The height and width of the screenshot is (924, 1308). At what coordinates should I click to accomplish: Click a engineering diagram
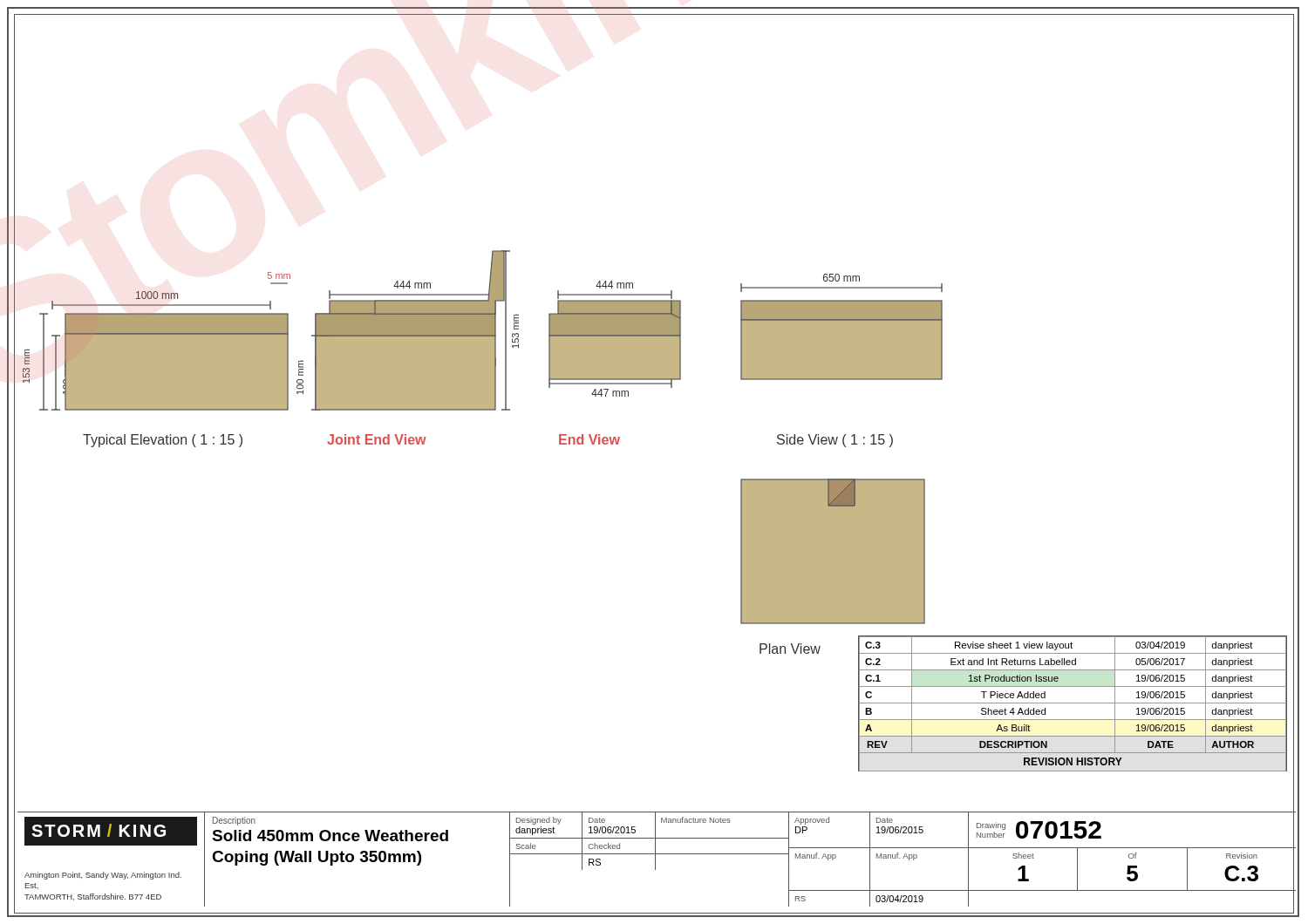tap(541, 375)
